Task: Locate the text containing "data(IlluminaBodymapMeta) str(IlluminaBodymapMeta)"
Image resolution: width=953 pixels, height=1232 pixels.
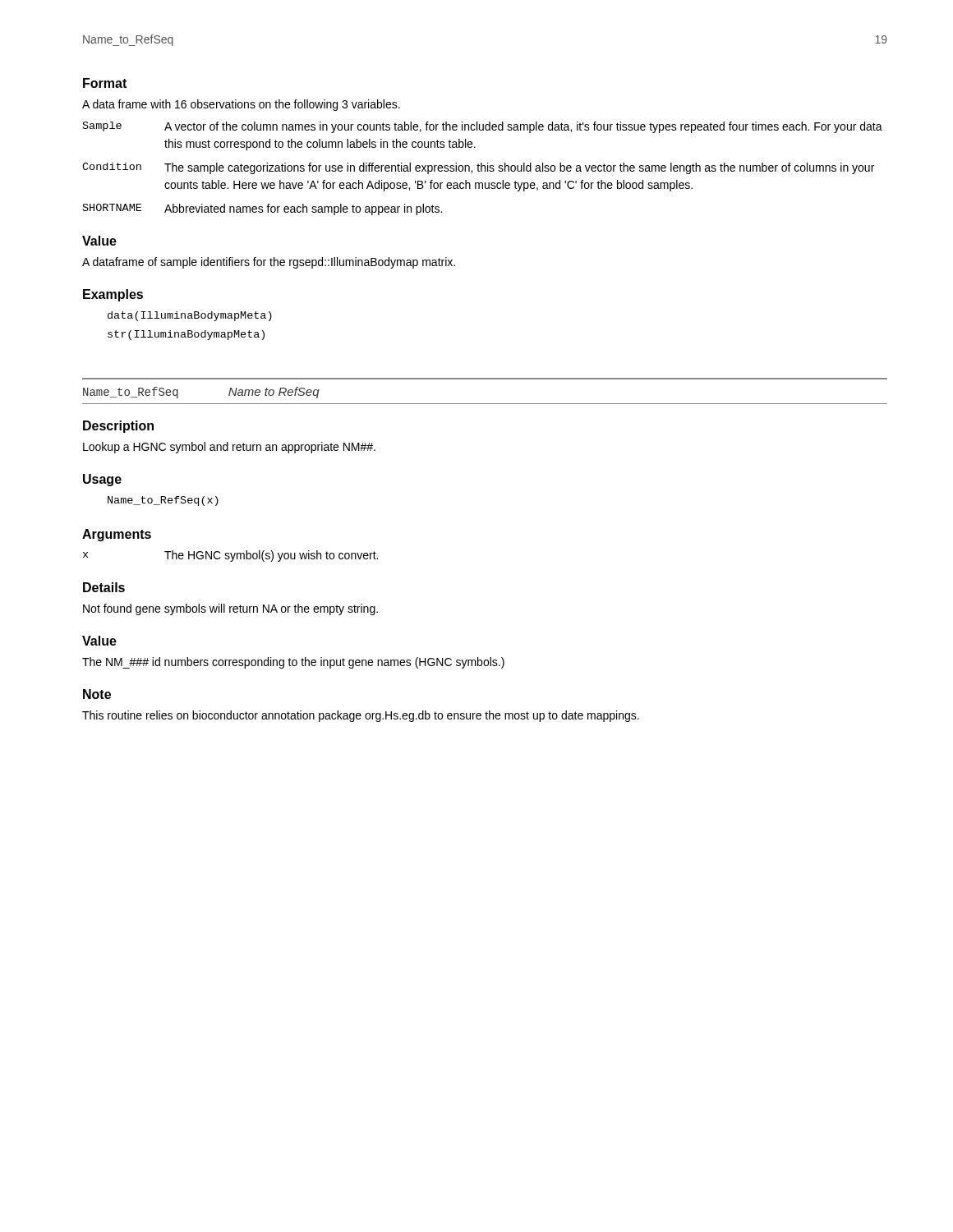Action: [x=190, y=325]
